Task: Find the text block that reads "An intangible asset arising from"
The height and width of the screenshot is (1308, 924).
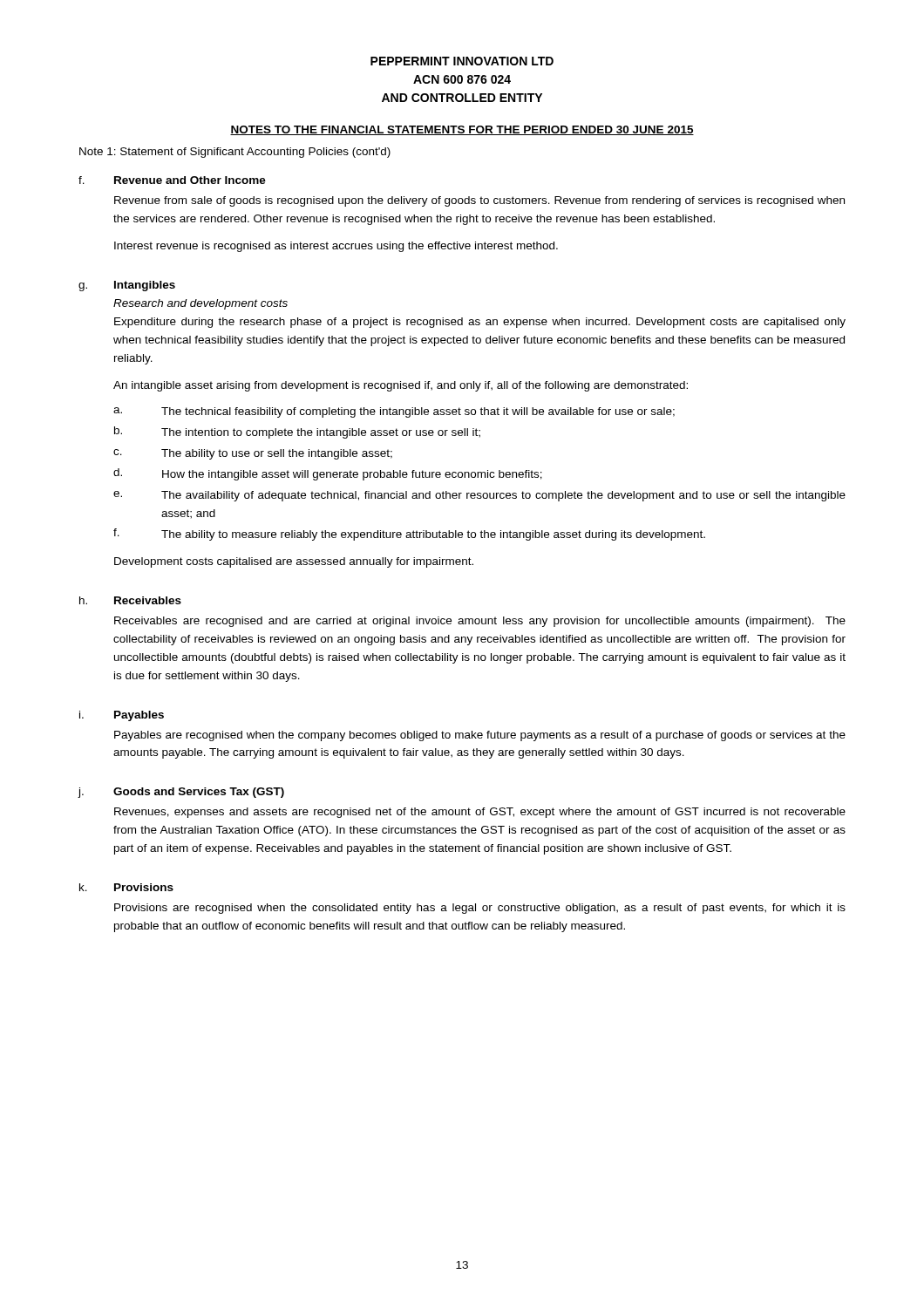Action: point(401,385)
